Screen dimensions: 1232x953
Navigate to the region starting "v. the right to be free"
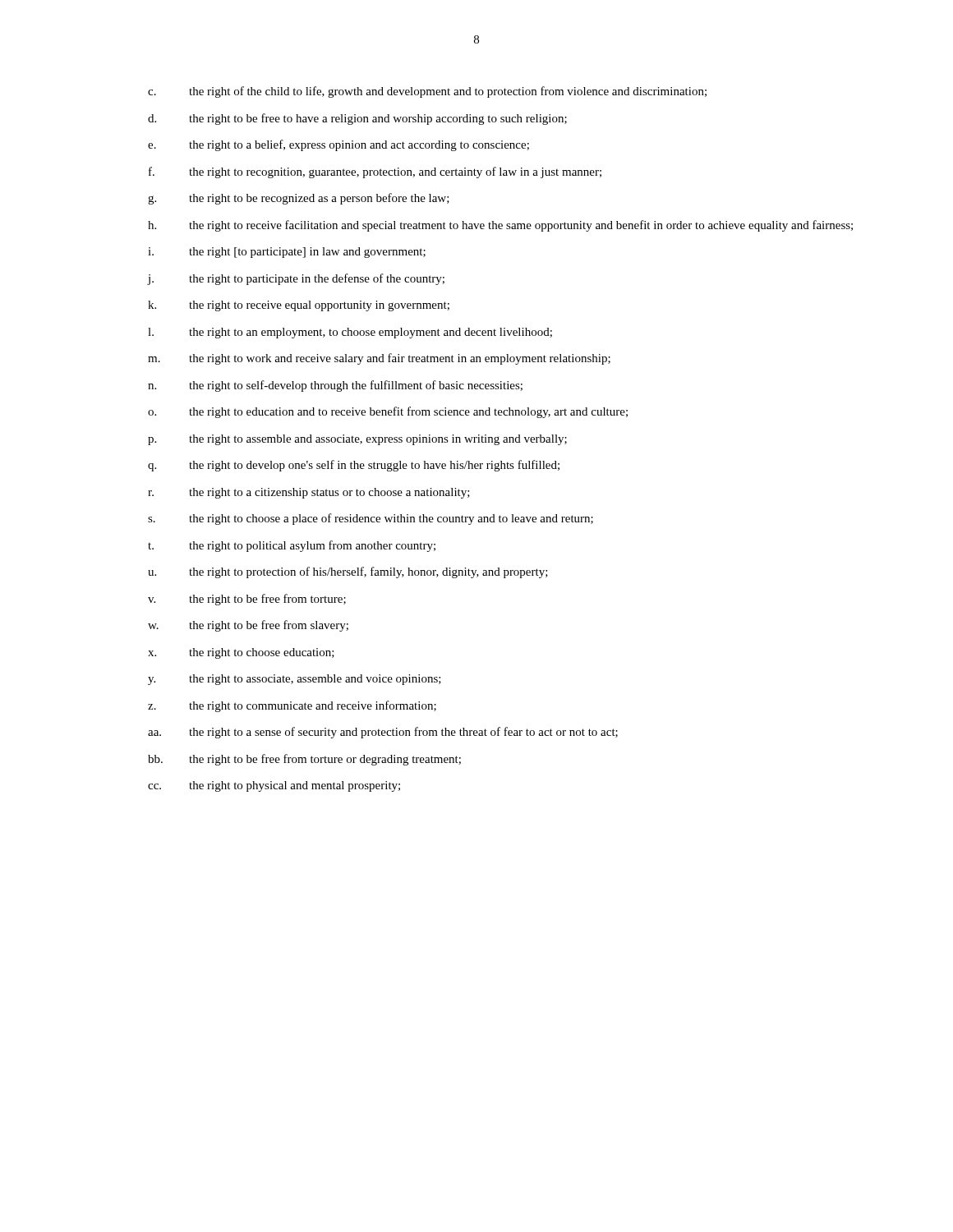(x=247, y=600)
